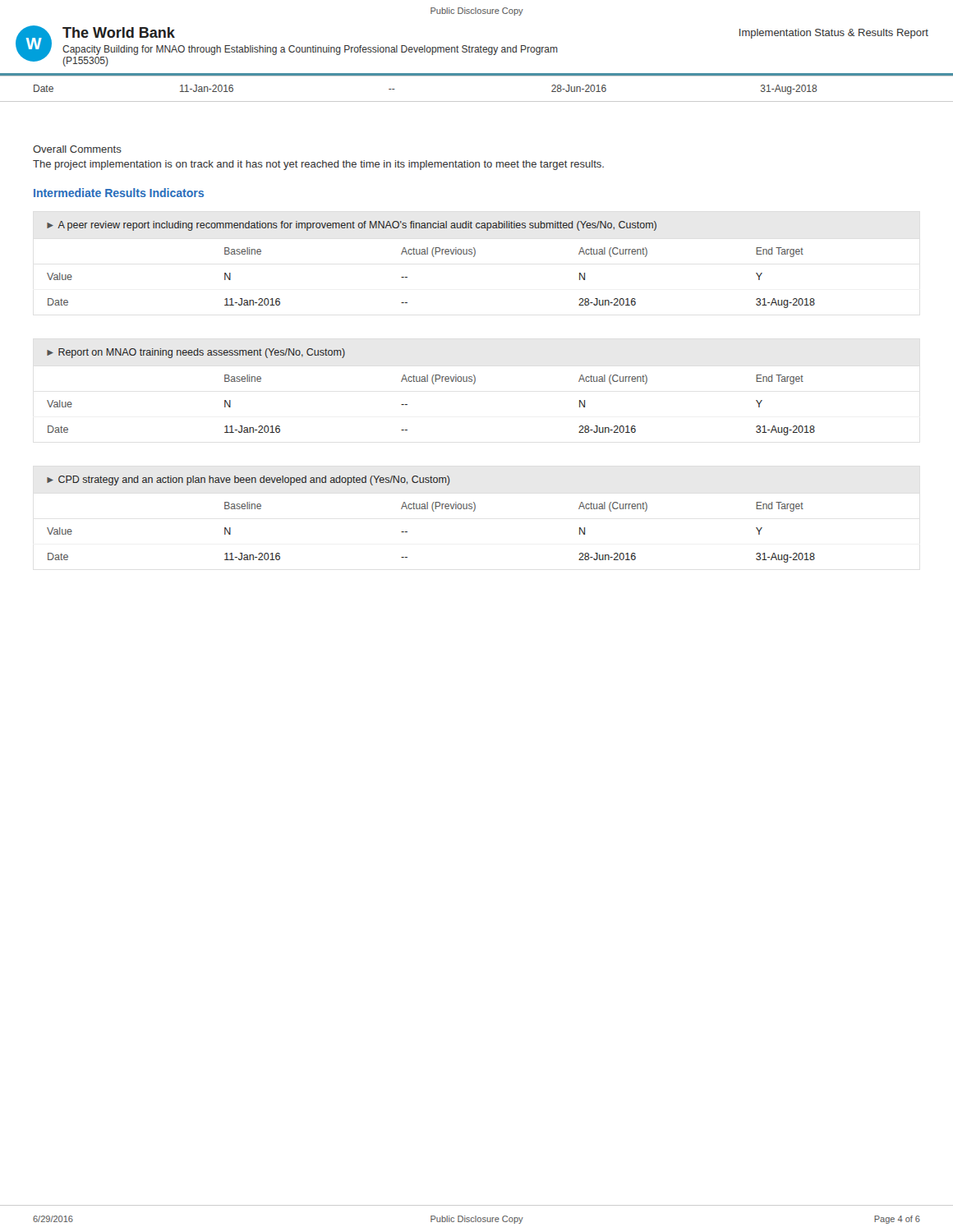This screenshot has height=1232, width=953.
Task: Locate the section header with the text "Intermediate Results Indicators"
Action: click(119, 193)
